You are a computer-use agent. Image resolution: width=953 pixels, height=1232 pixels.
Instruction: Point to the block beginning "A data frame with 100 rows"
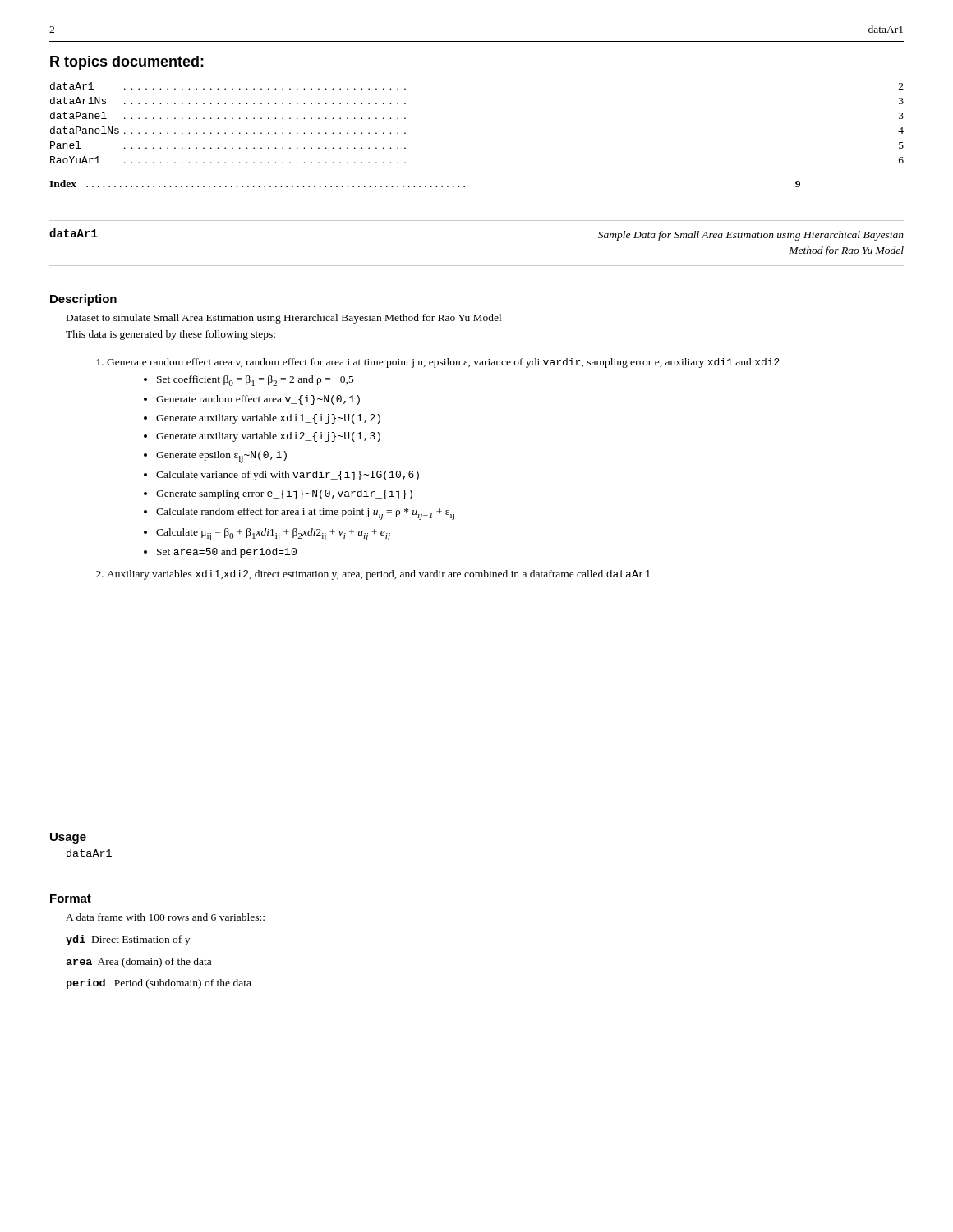(166, 917)
